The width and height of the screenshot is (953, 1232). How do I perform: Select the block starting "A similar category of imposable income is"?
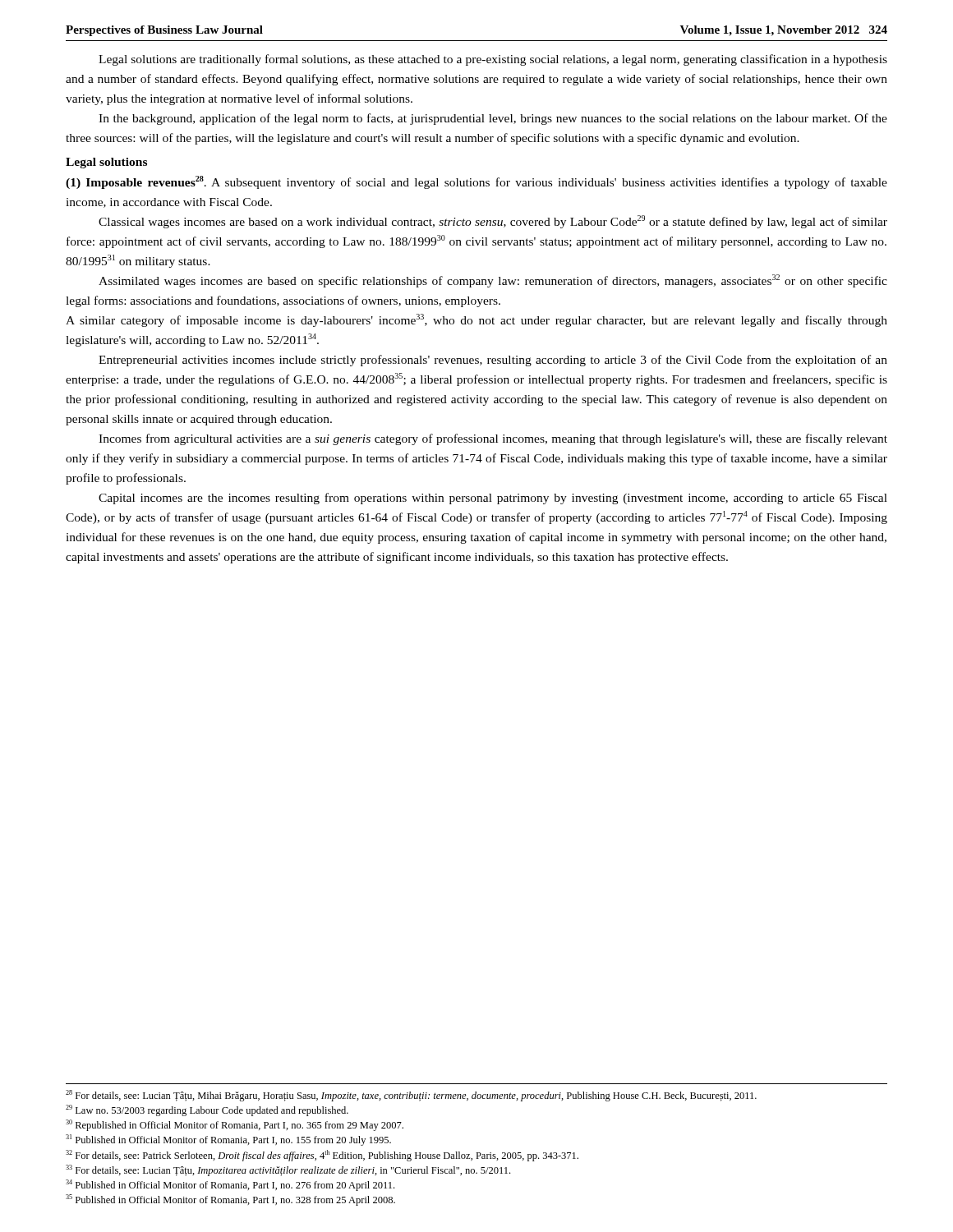pyautogui.click(x=476, y=330)
